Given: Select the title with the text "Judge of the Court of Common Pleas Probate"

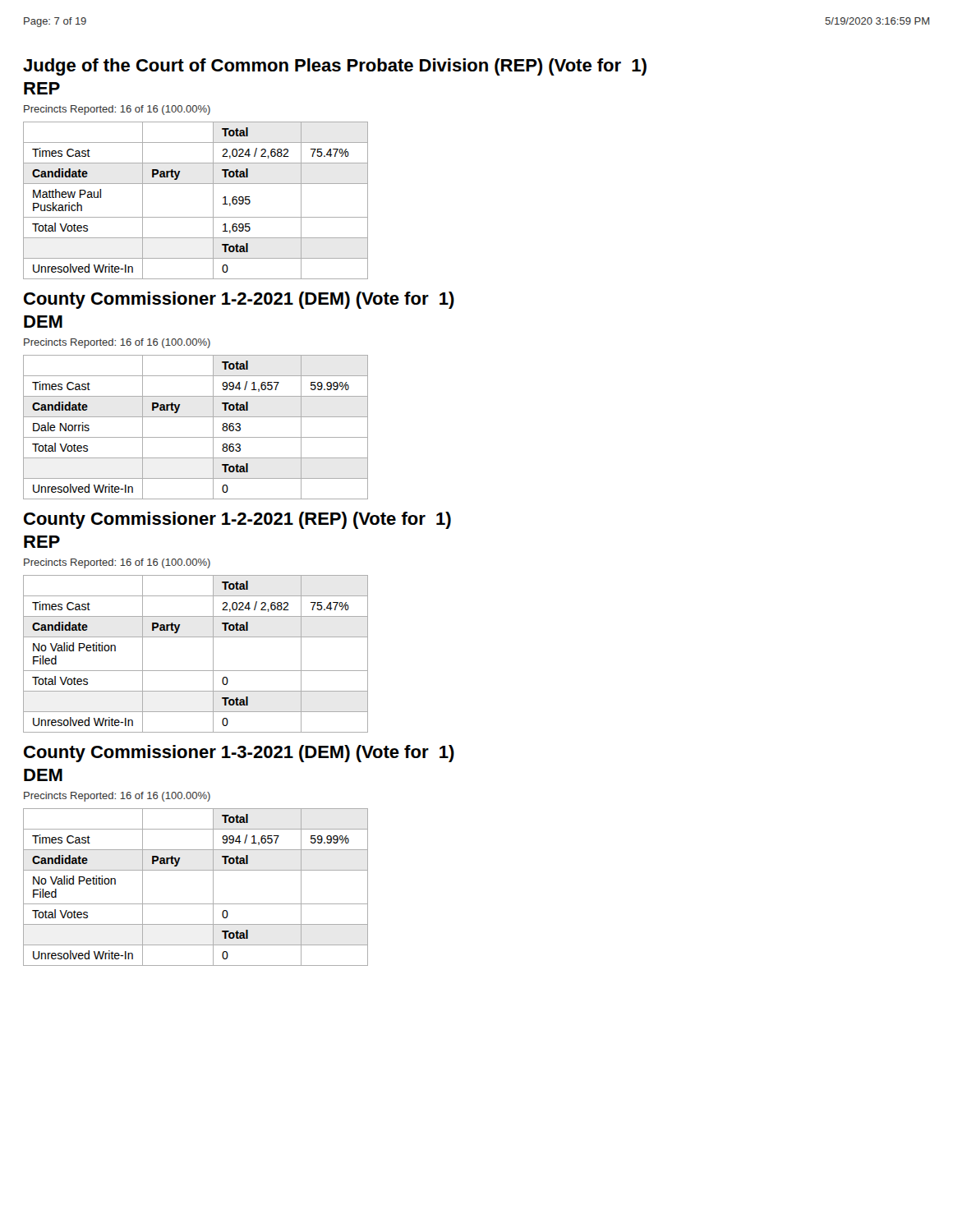Looking at the screenshot, I should pos(335,77).
